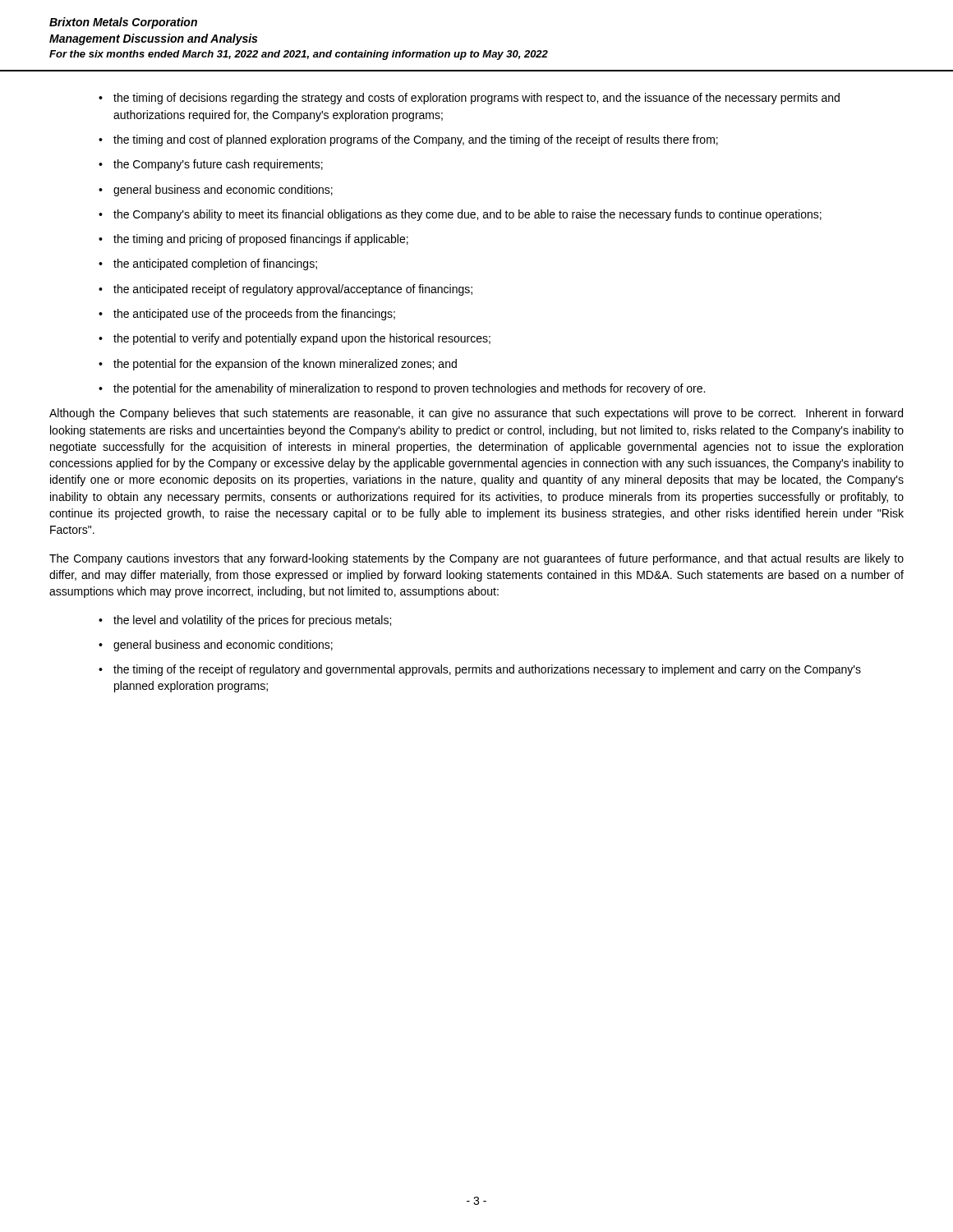
Task: Find the passage starting "• the Company's future cash requirements;"
Action: [211, 165]
